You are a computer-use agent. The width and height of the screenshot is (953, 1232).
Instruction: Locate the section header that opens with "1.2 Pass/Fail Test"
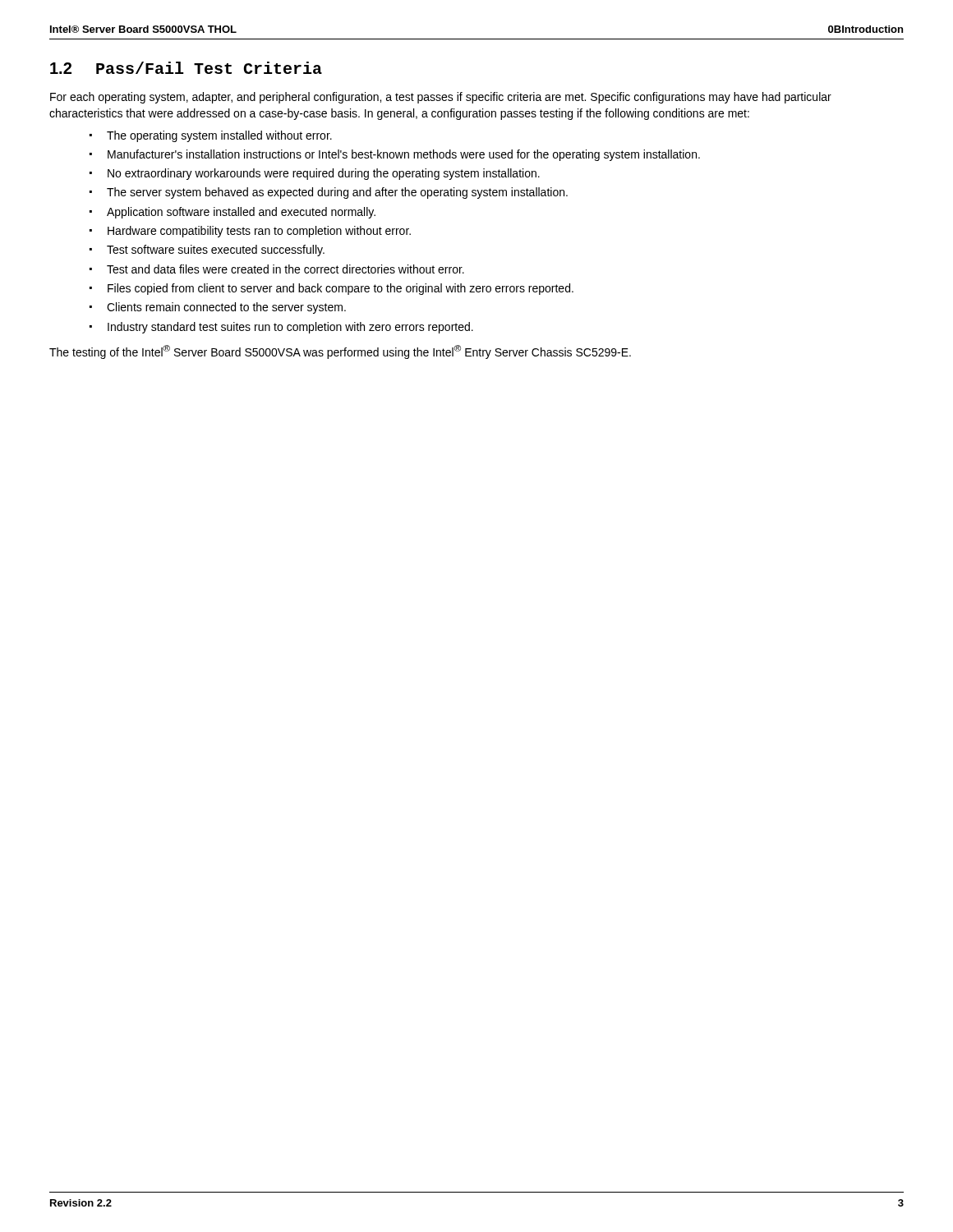pos(186,69)
